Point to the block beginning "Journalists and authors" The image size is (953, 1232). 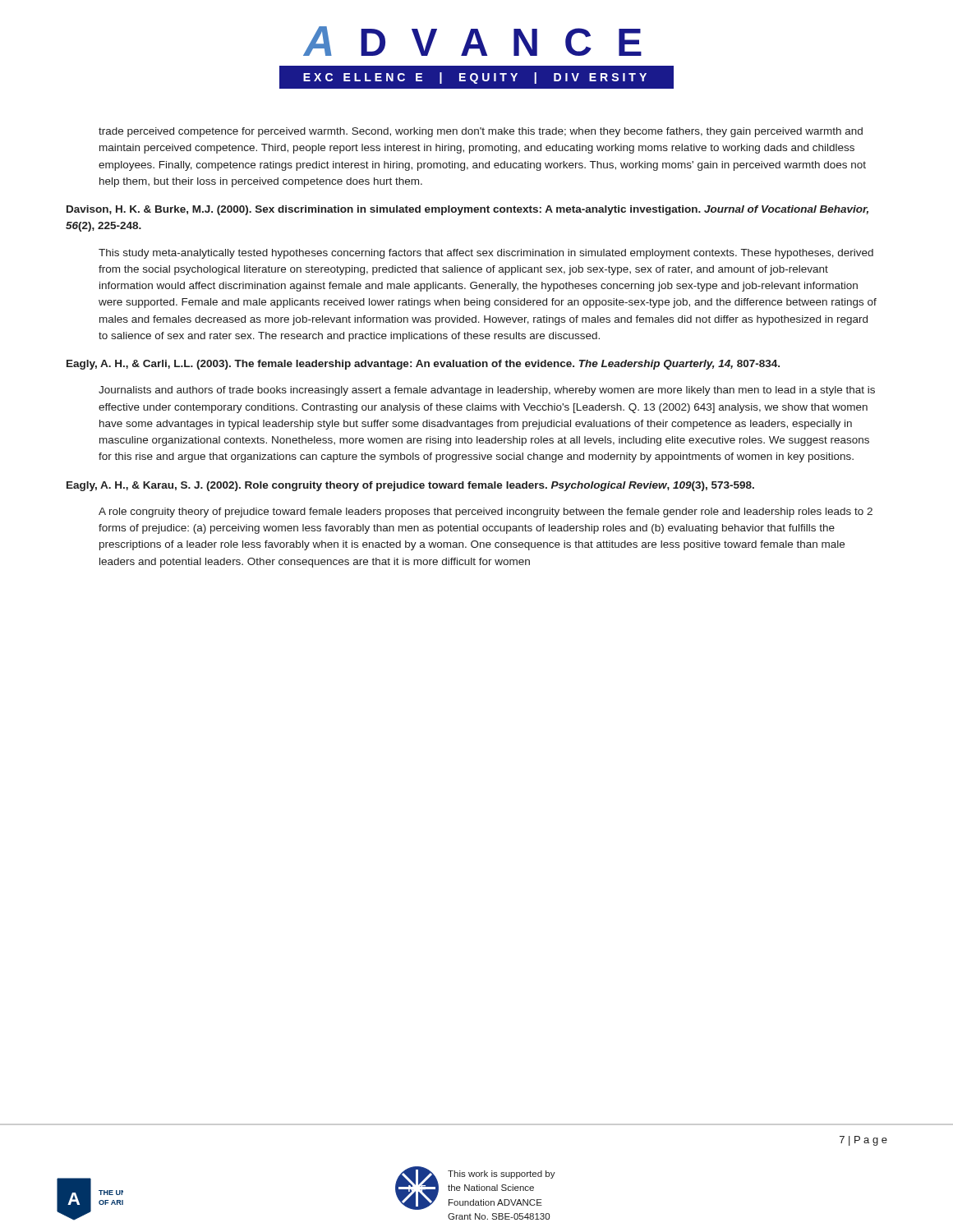click(x=487, y=423)
